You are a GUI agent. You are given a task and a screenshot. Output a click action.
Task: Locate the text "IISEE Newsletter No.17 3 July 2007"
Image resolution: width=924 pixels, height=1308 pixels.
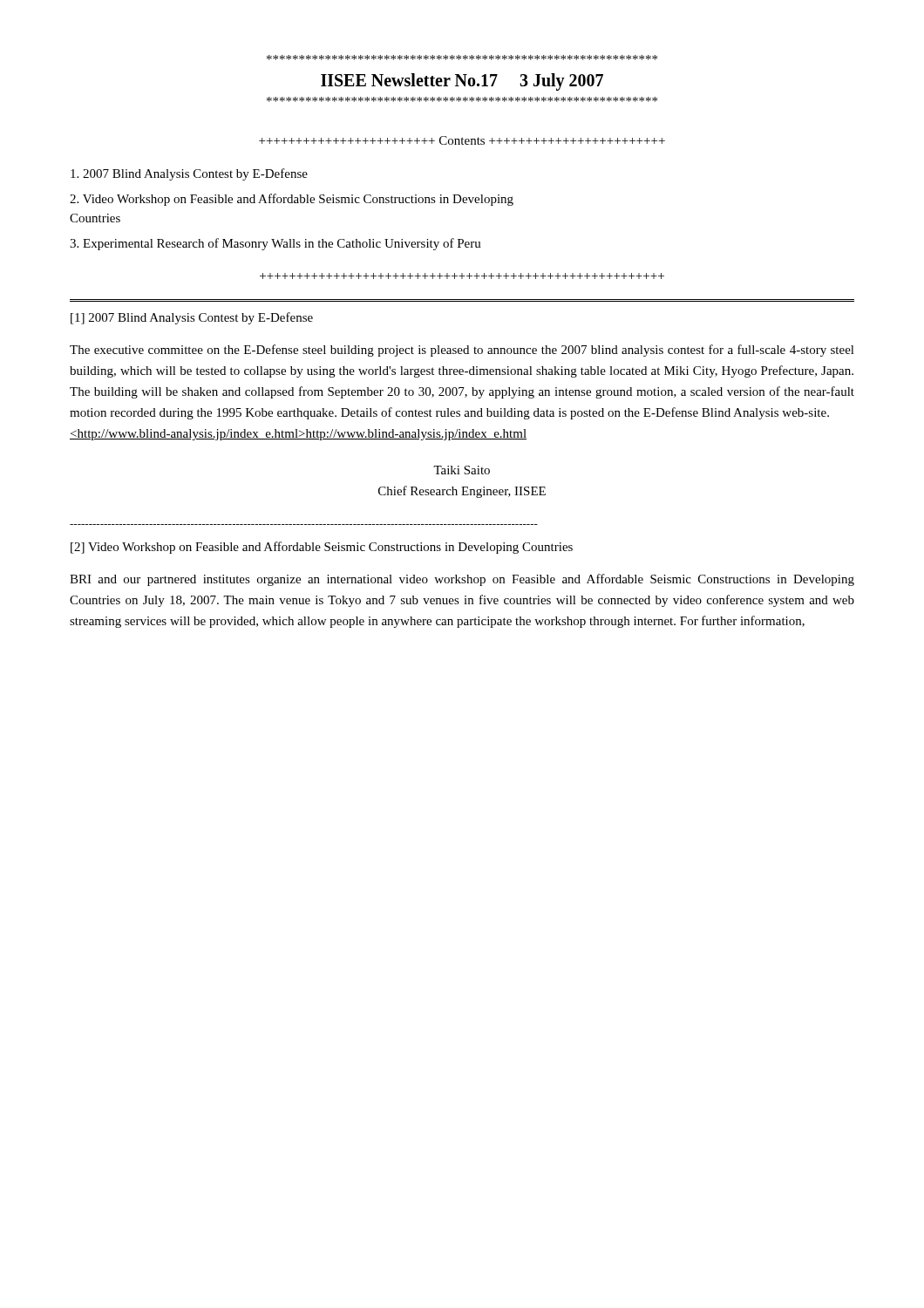(x=462, y=80)
